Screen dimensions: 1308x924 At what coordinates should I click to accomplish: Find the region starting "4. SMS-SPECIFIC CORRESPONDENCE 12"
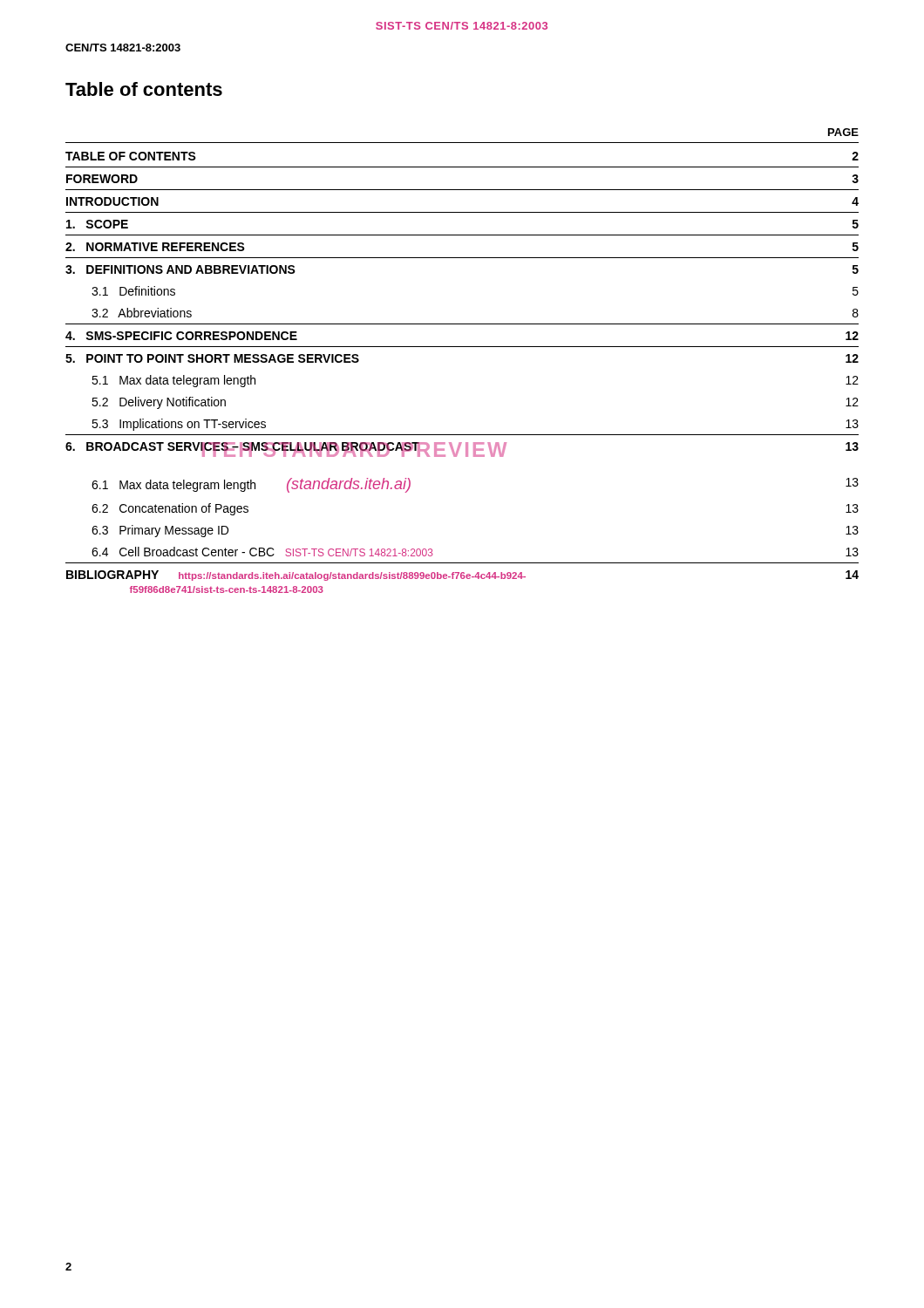tap(462, 336)
